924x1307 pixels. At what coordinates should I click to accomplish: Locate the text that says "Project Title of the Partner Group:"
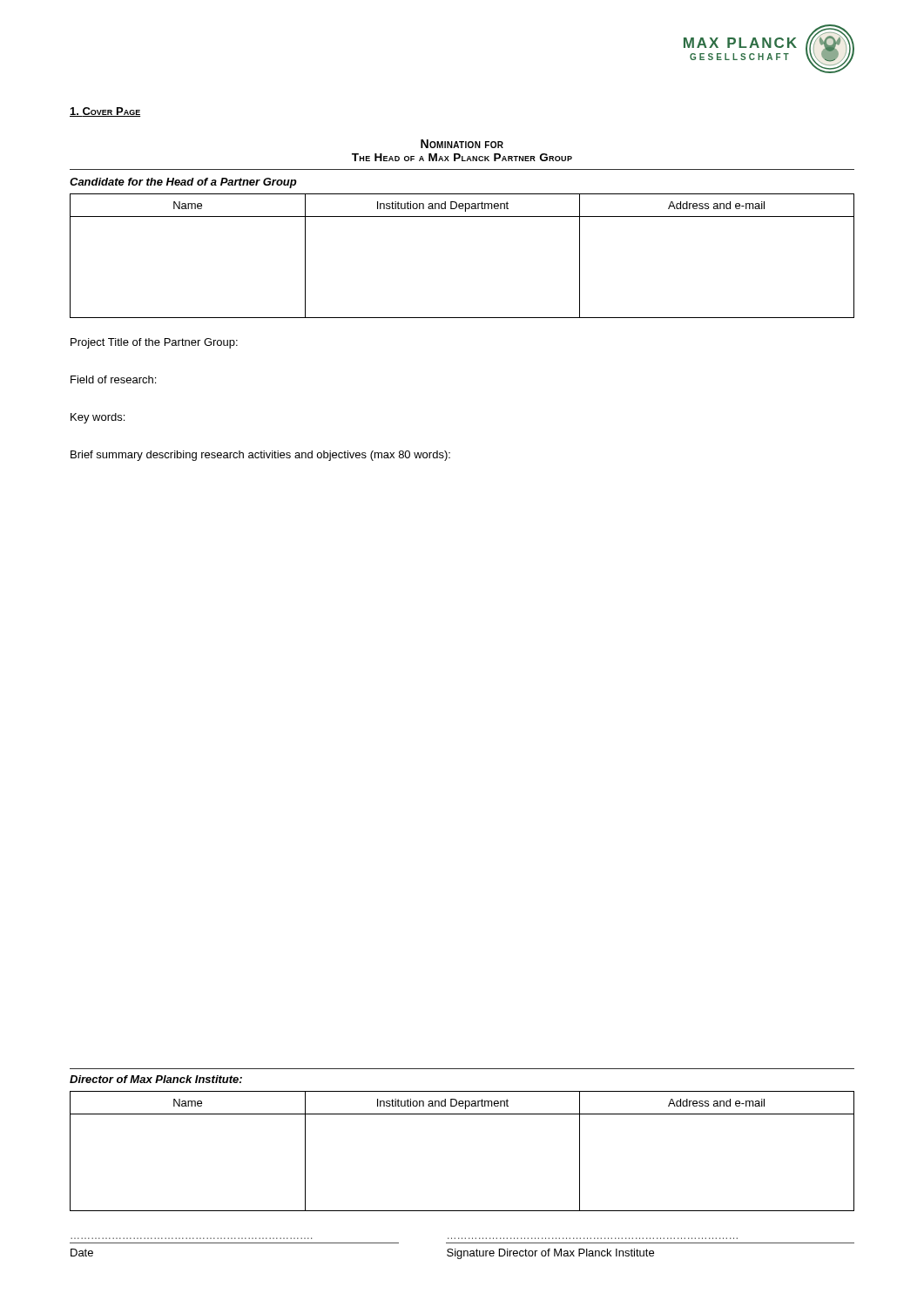coord(154,342)
